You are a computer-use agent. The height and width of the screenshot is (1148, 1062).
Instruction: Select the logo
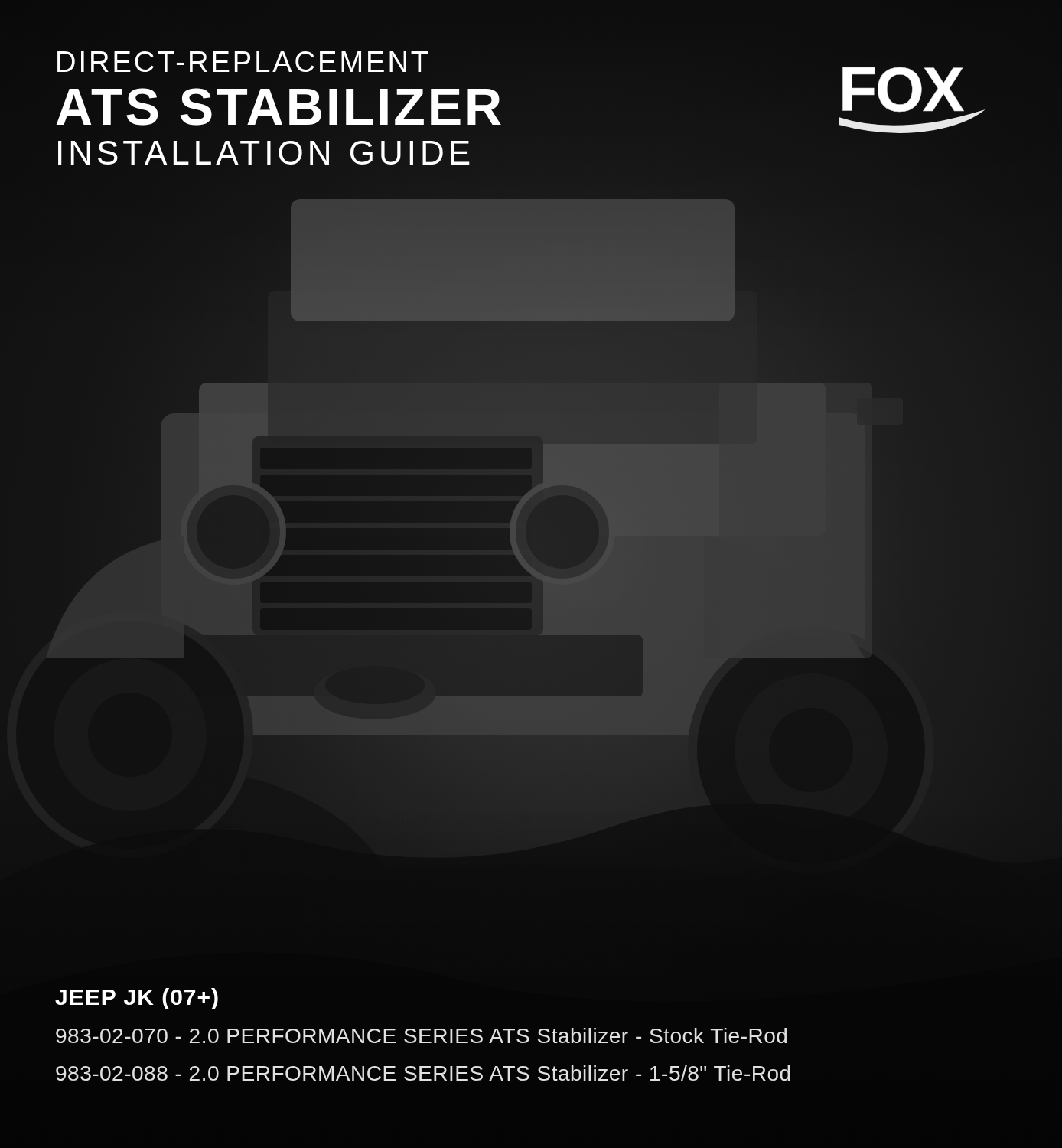pos(917,90)
